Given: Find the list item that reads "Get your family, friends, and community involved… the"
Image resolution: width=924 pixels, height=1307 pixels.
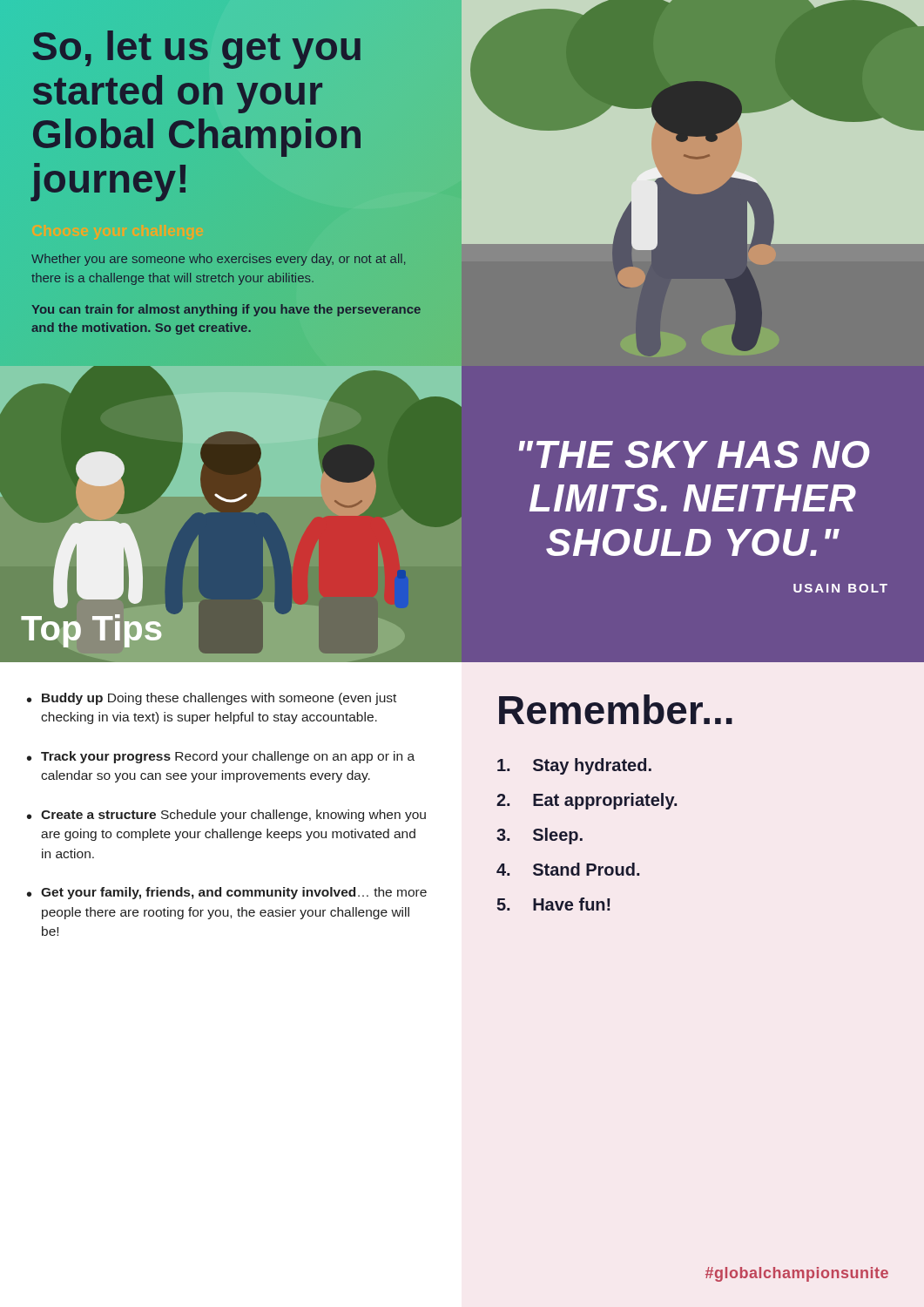Looking at the screenshot, I should [x=236, y=912].
